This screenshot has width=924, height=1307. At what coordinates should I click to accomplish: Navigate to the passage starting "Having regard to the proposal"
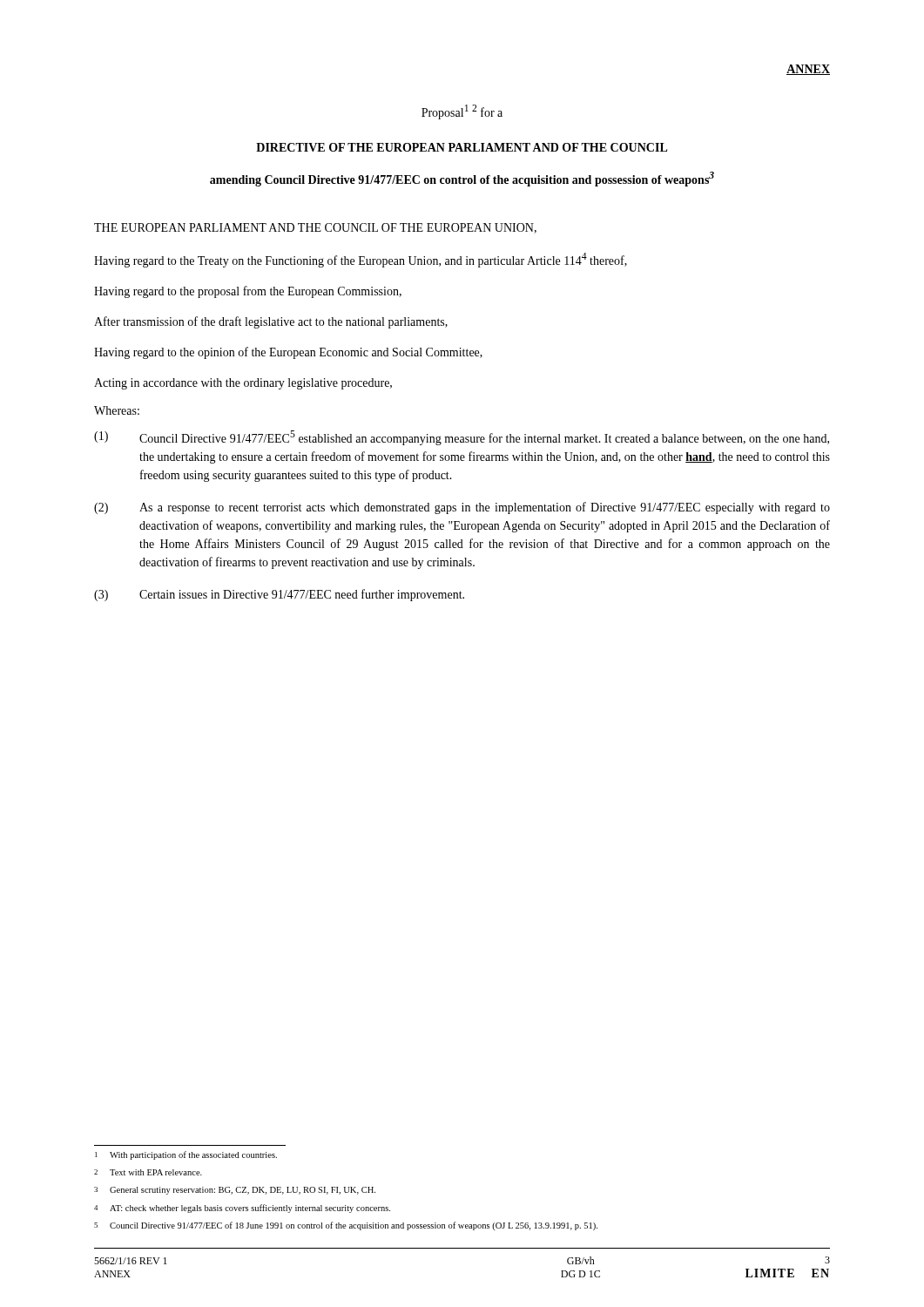pyautogui.click(x=248, y=291)
